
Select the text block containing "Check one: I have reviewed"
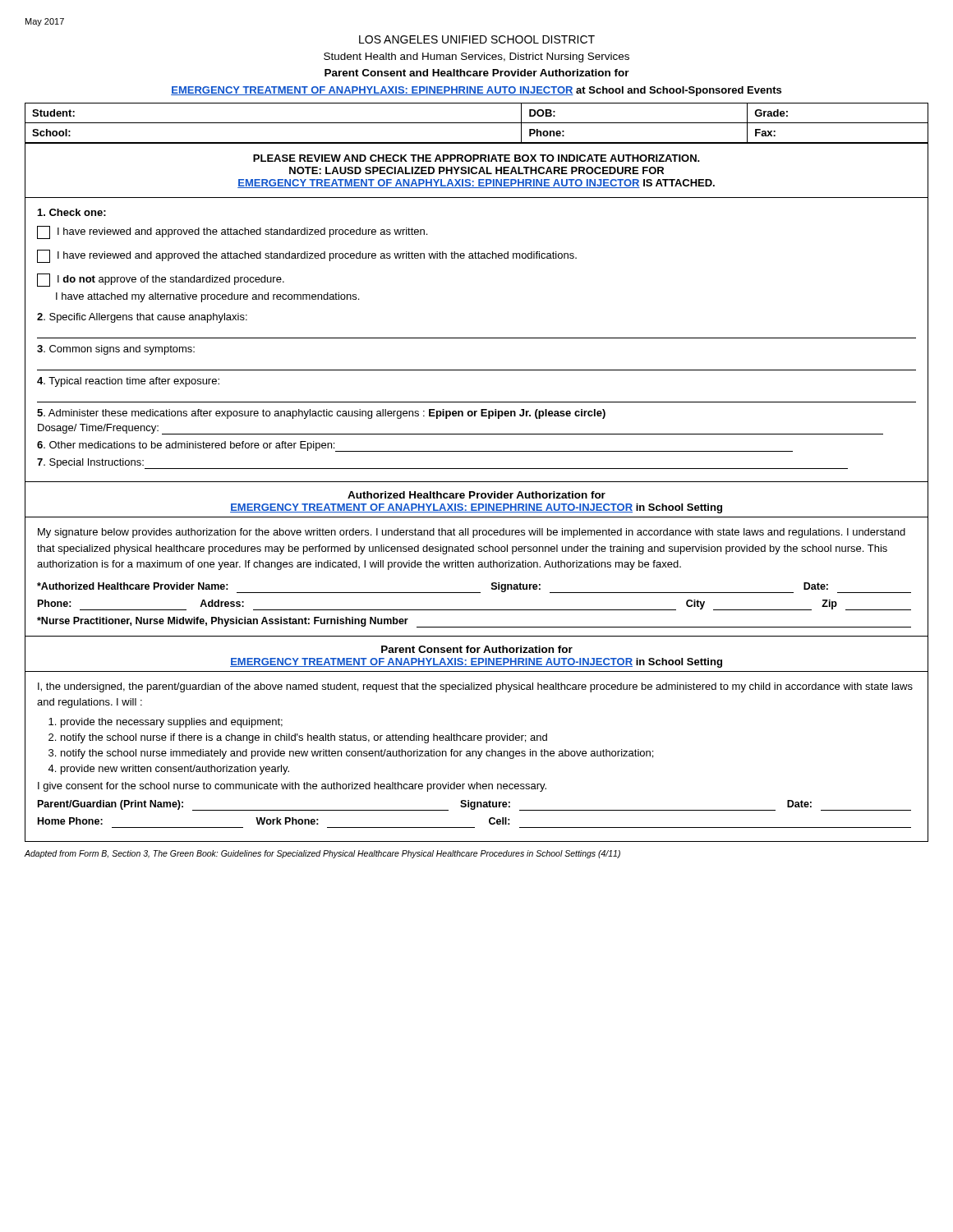click(476, 338)
